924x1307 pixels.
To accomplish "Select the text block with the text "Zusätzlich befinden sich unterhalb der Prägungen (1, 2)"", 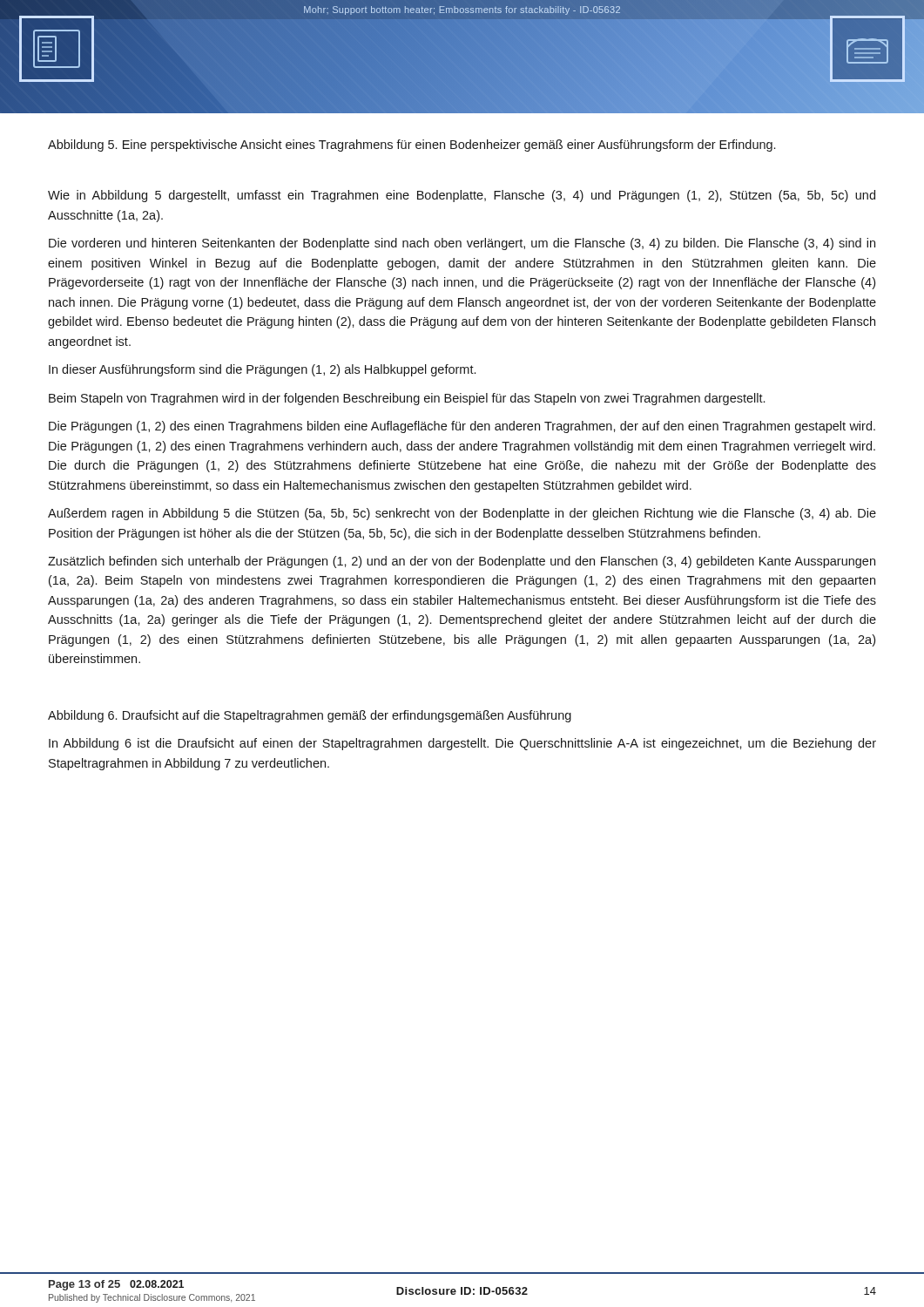I will 462,610.
